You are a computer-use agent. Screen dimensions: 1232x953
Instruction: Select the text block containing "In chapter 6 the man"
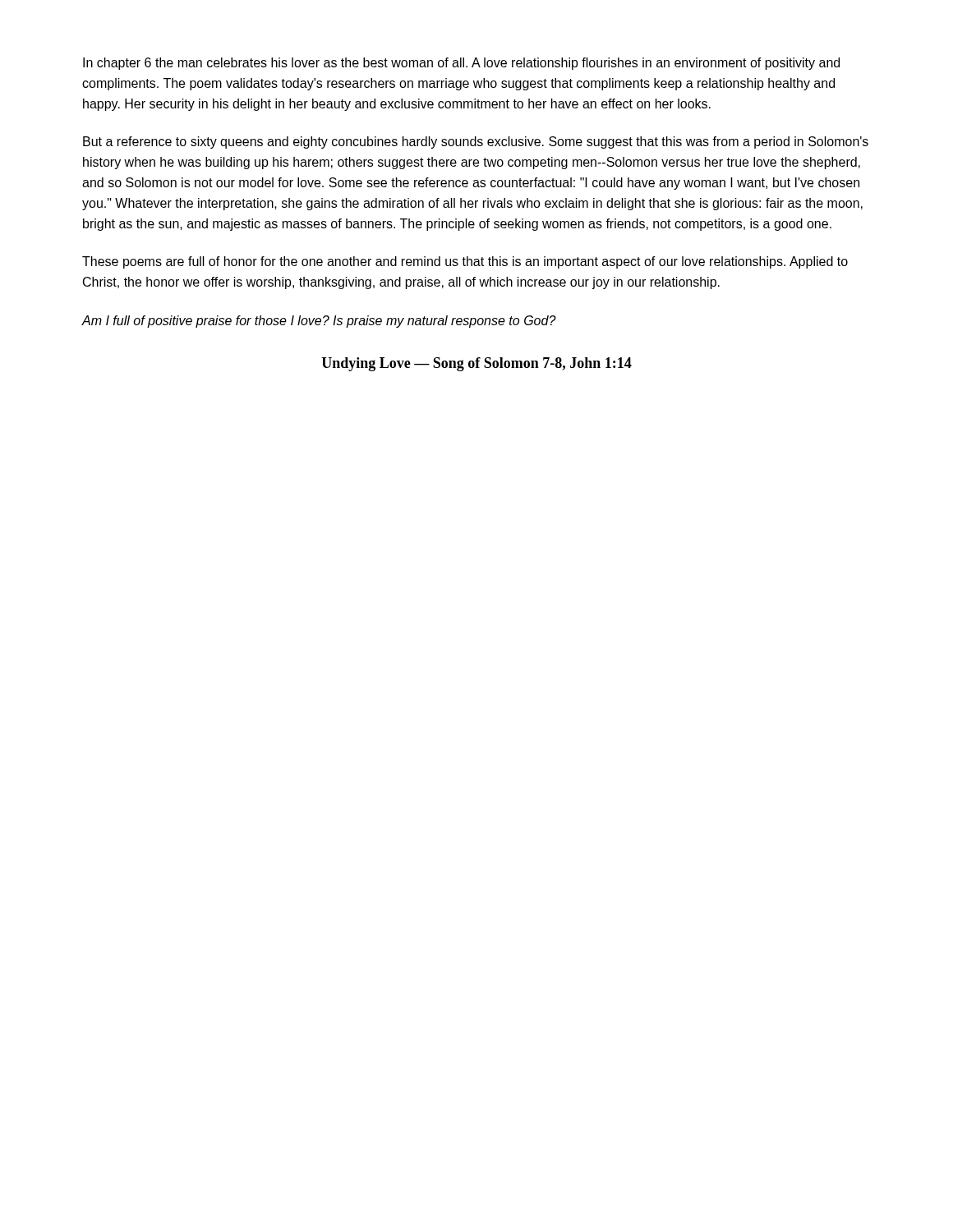461,83
